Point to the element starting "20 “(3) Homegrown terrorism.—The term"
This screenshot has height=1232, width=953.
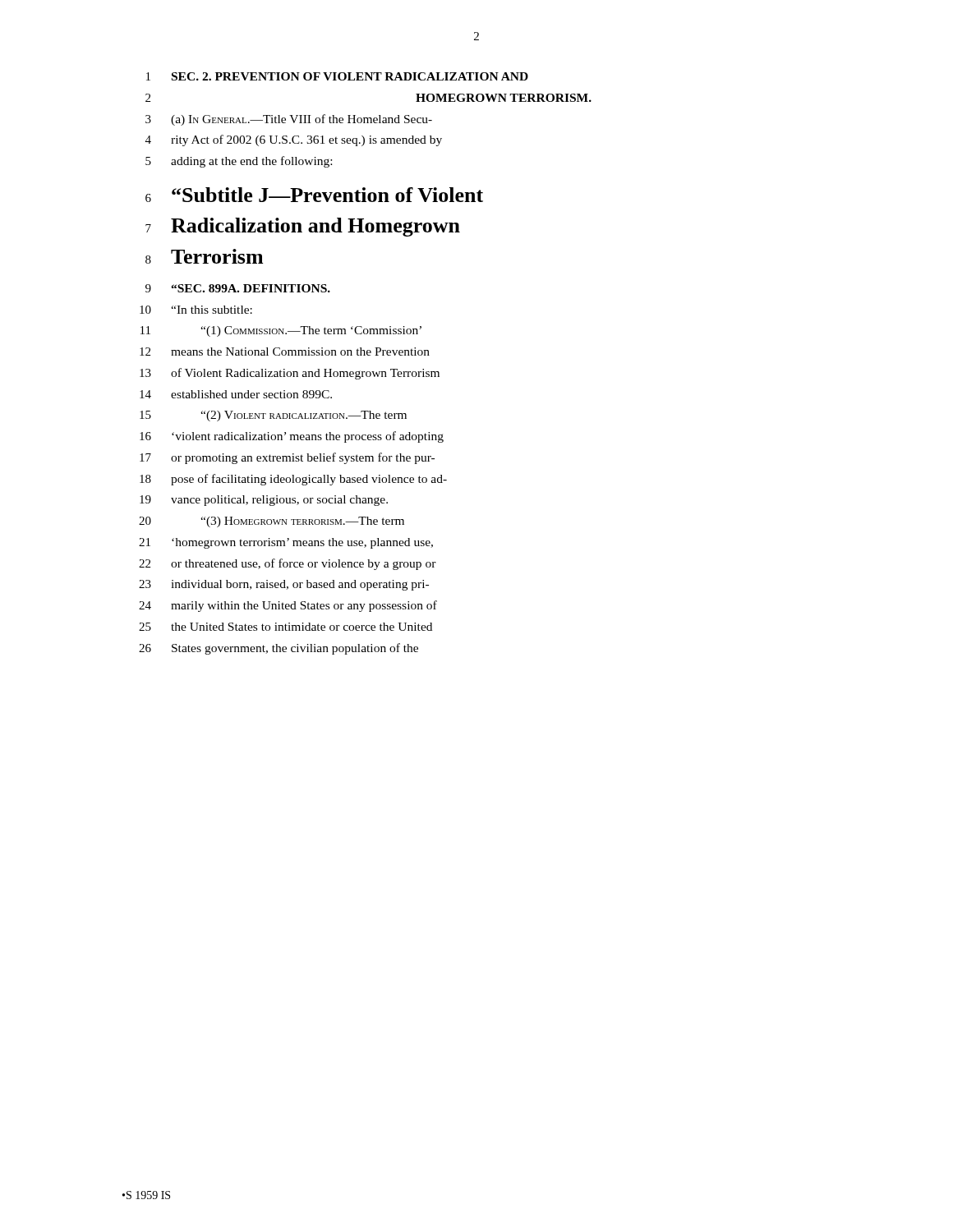(x=272, y=522)
